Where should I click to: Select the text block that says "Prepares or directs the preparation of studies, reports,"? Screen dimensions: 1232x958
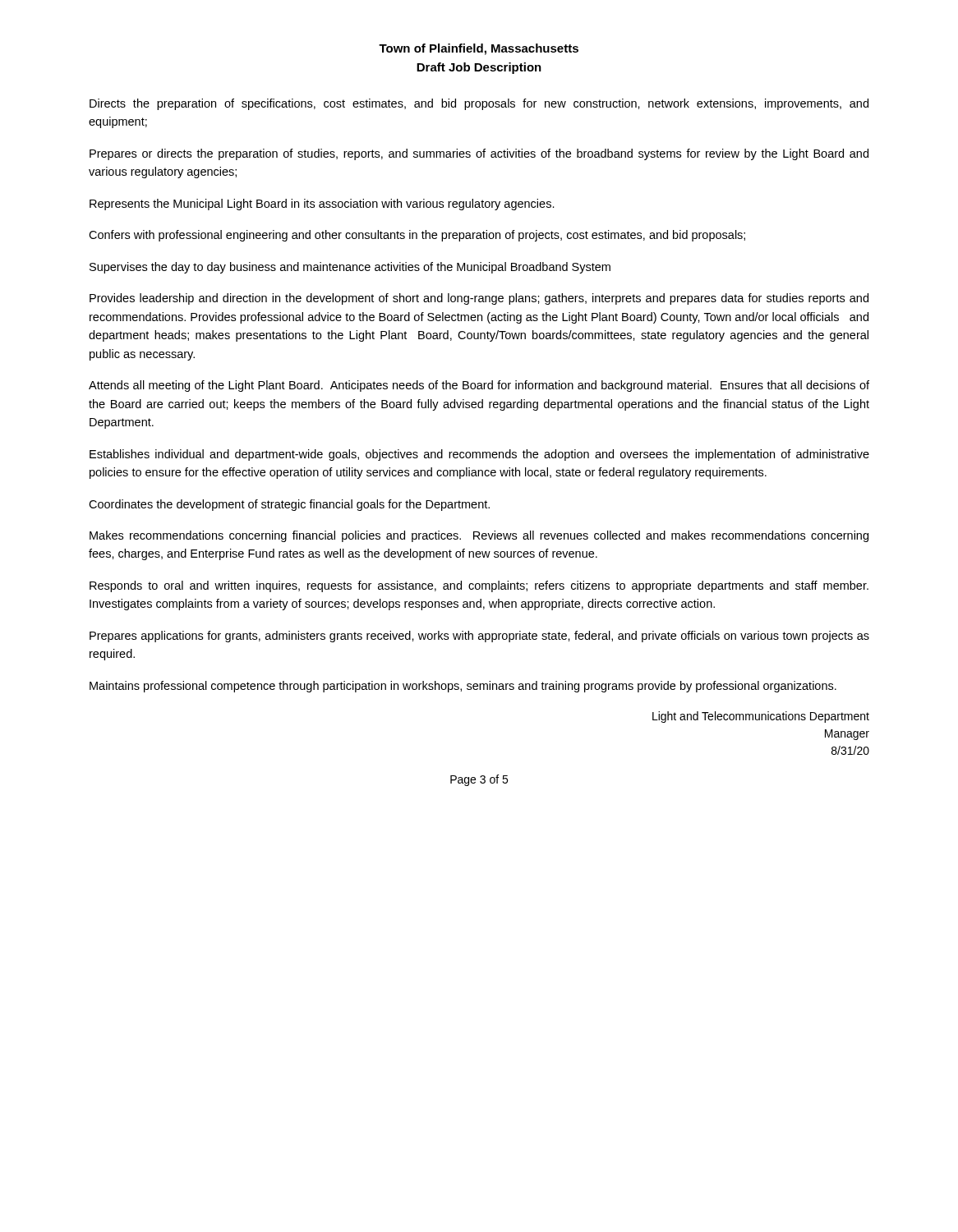(479, 163)
